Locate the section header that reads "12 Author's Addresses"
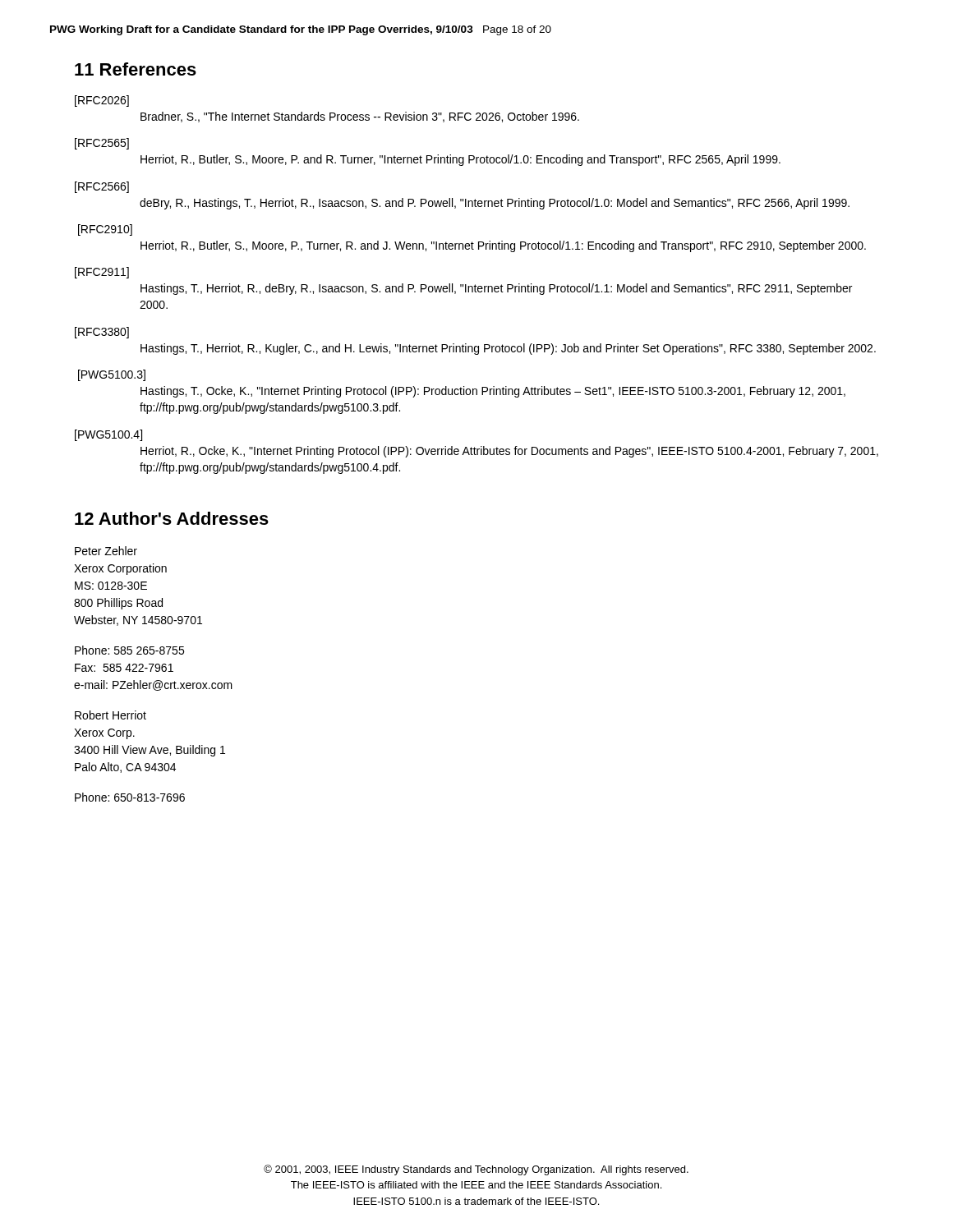This screenshot has height=1232, width=953. 172,518
